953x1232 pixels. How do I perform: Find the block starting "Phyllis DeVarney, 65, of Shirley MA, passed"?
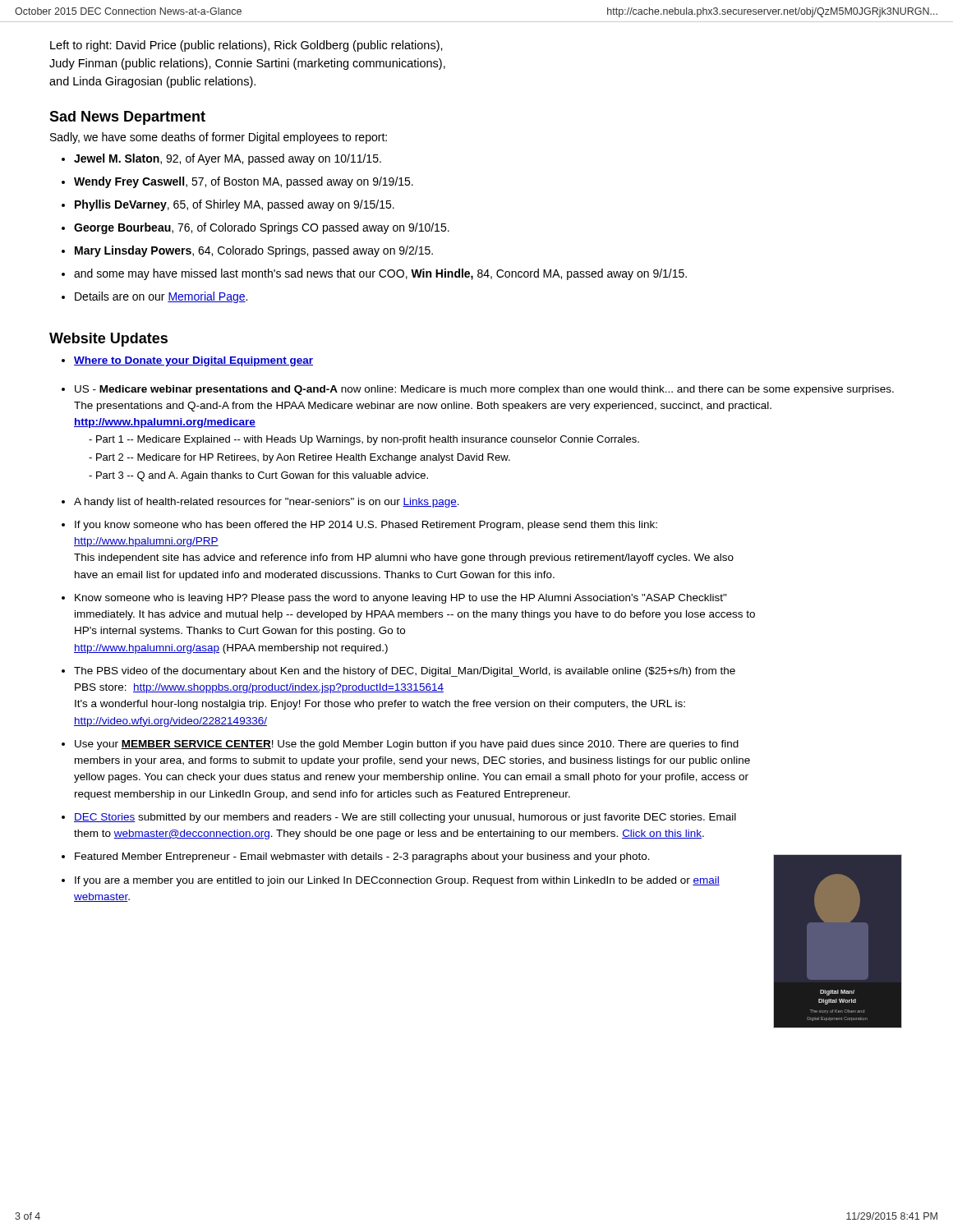point(234,205)
